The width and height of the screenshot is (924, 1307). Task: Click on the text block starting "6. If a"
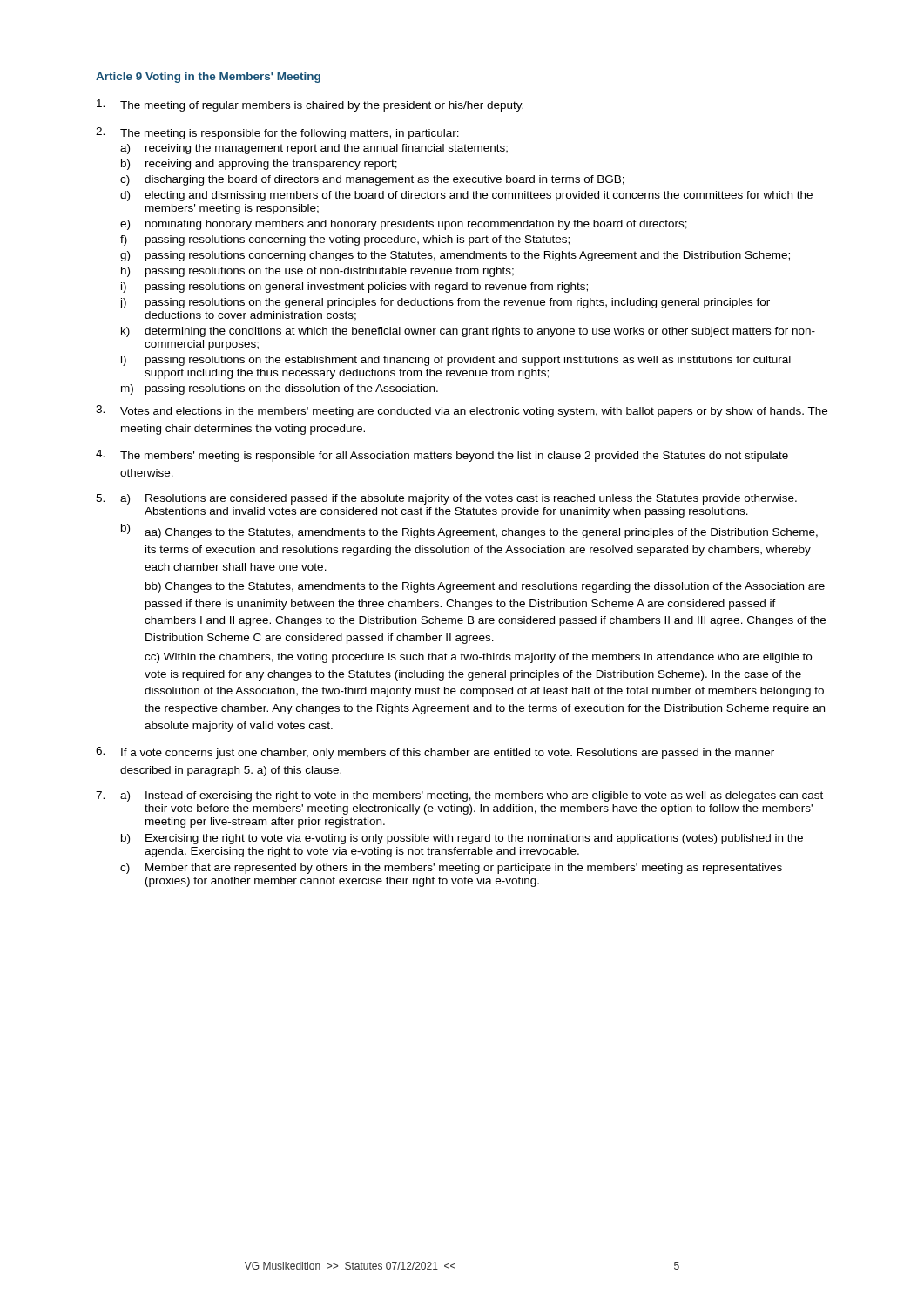[462, 761]
